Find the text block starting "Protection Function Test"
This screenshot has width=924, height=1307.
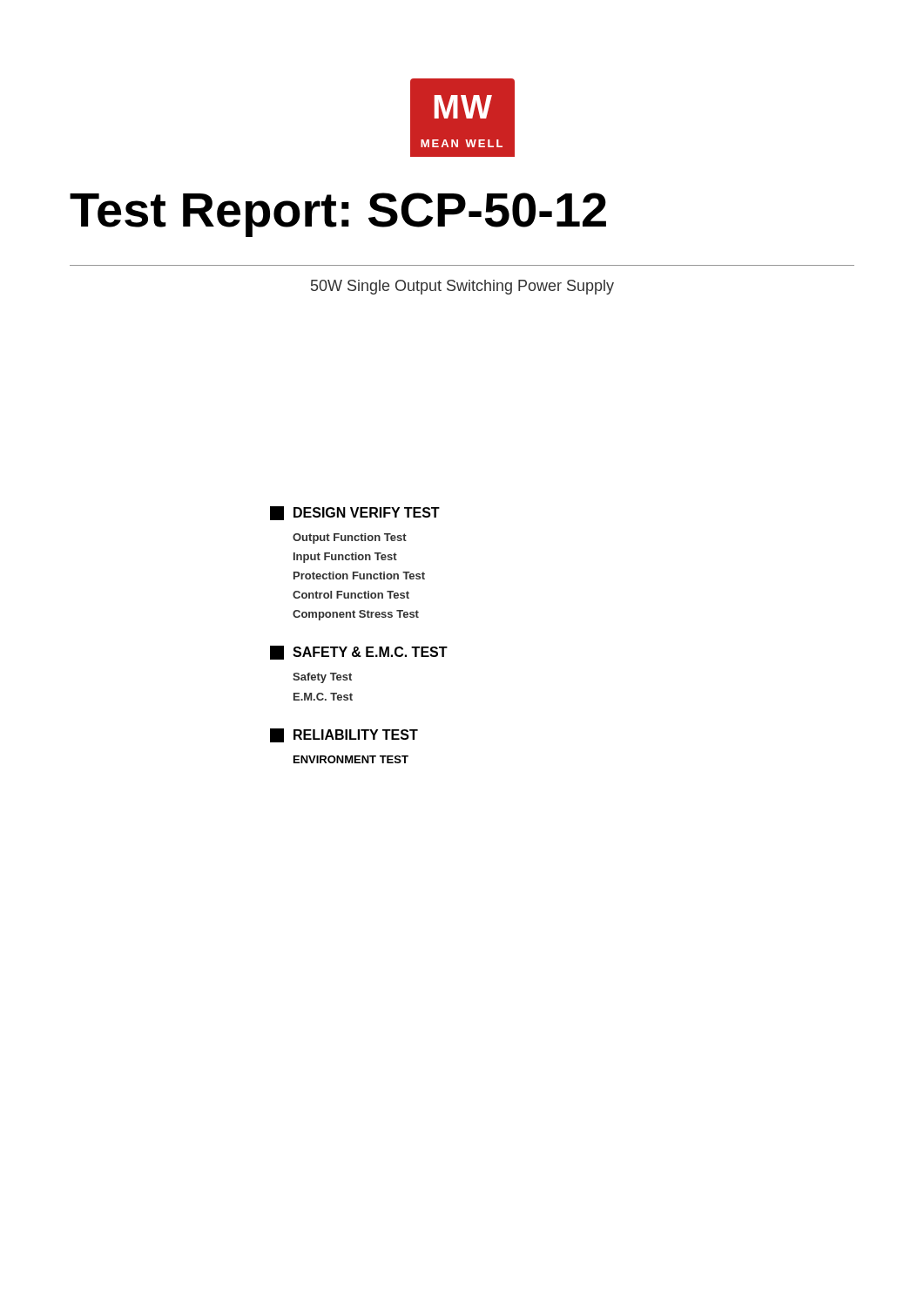pos(359,576)
